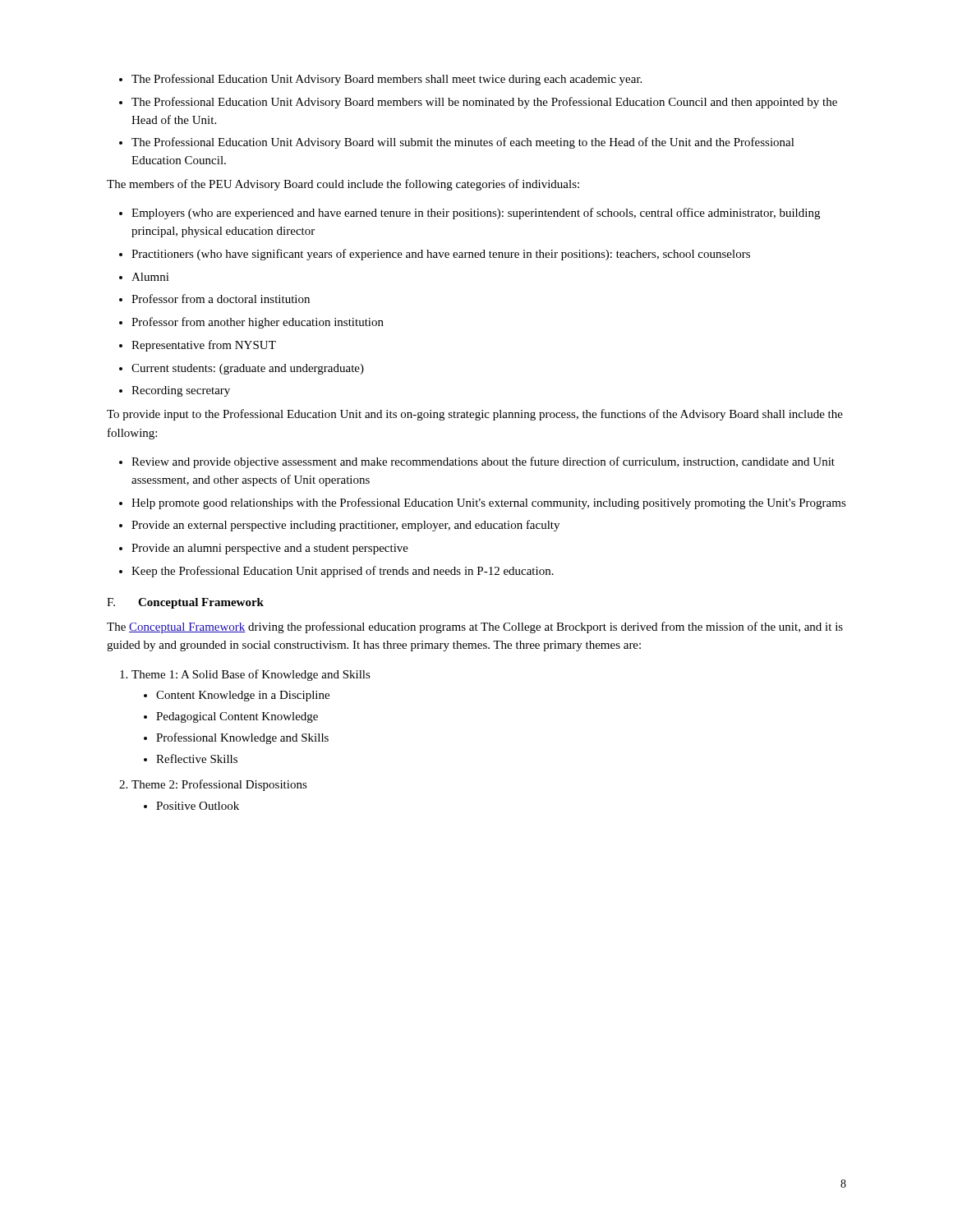Click on the passage starting "The Conceptual Framework driving the professional"
This screenshot has width=953, height=1232.
click(475, 636)
